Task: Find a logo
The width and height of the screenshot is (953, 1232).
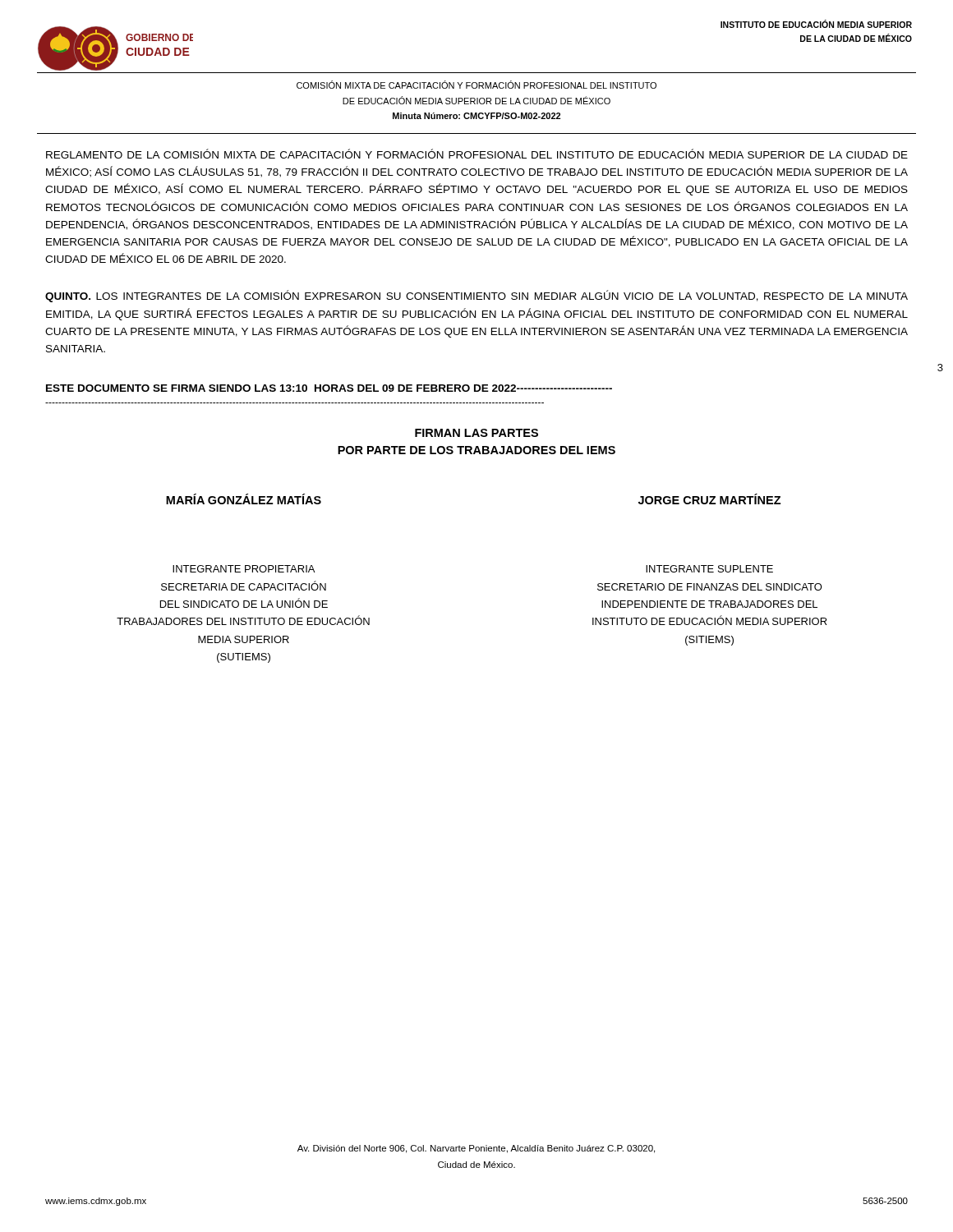Action: tap(115, 49)
